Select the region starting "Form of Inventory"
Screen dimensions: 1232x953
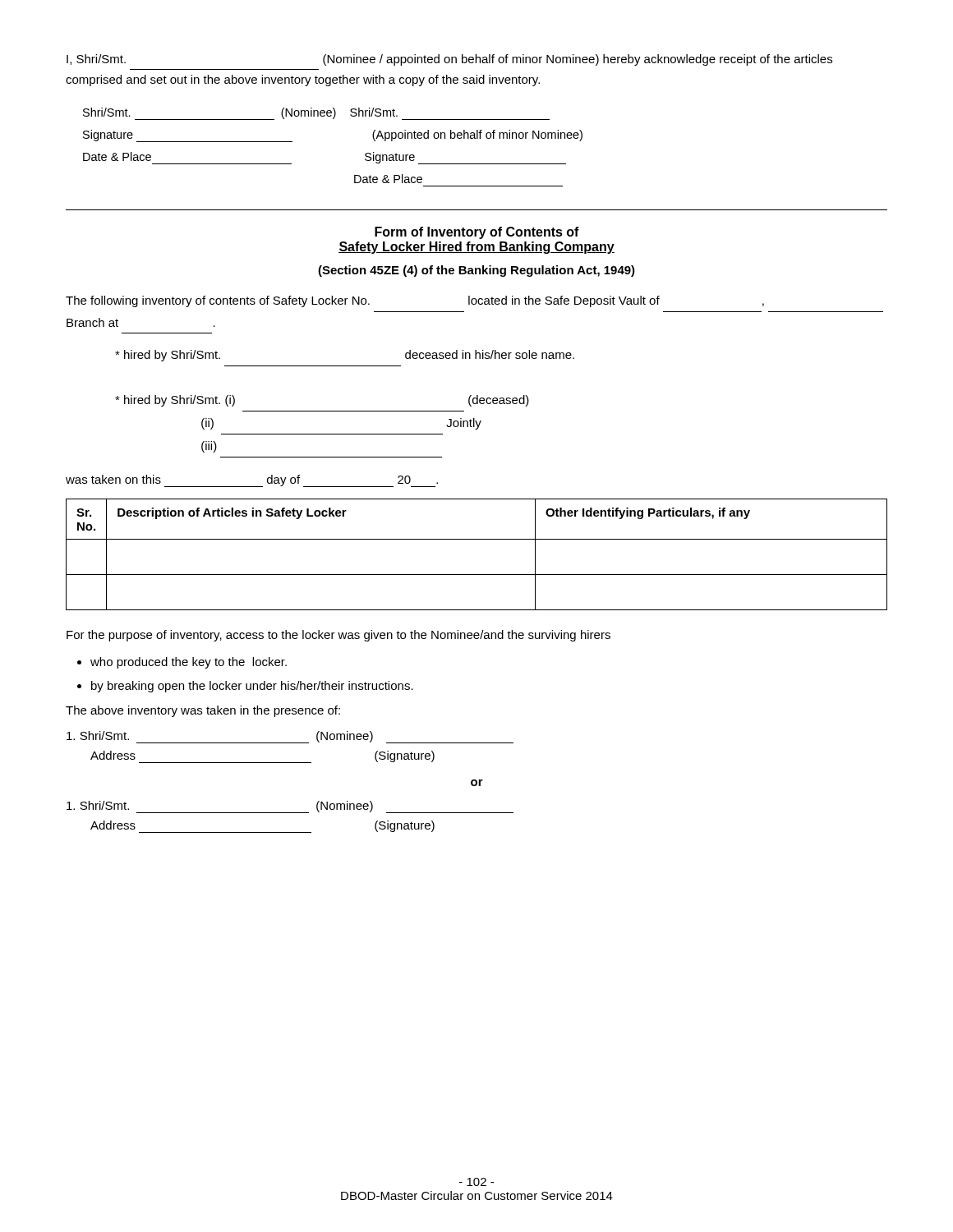pyautogui.click(x=476, y=240)
